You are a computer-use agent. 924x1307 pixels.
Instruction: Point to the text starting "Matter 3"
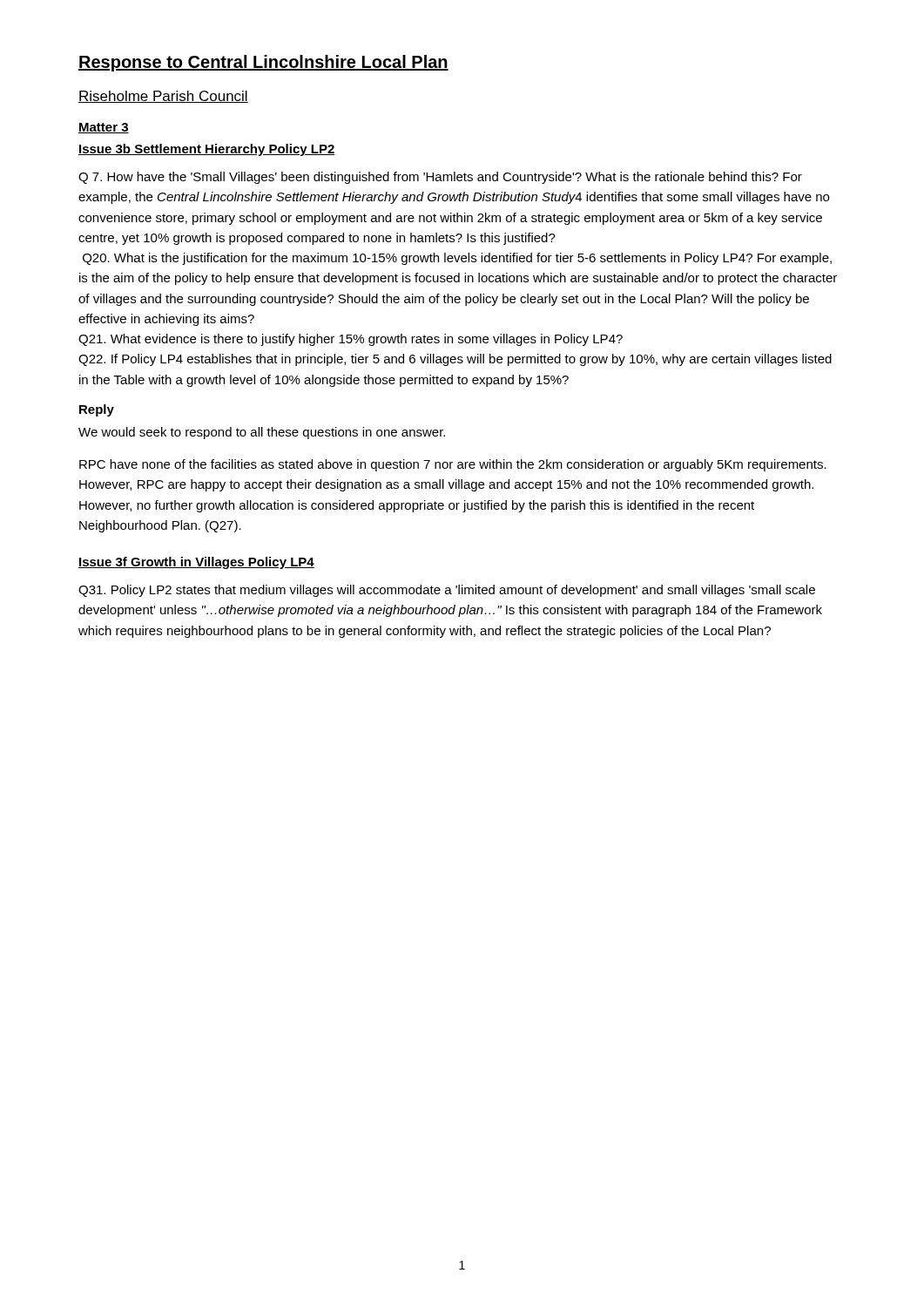pyautogui.click(x=103, y=127)
